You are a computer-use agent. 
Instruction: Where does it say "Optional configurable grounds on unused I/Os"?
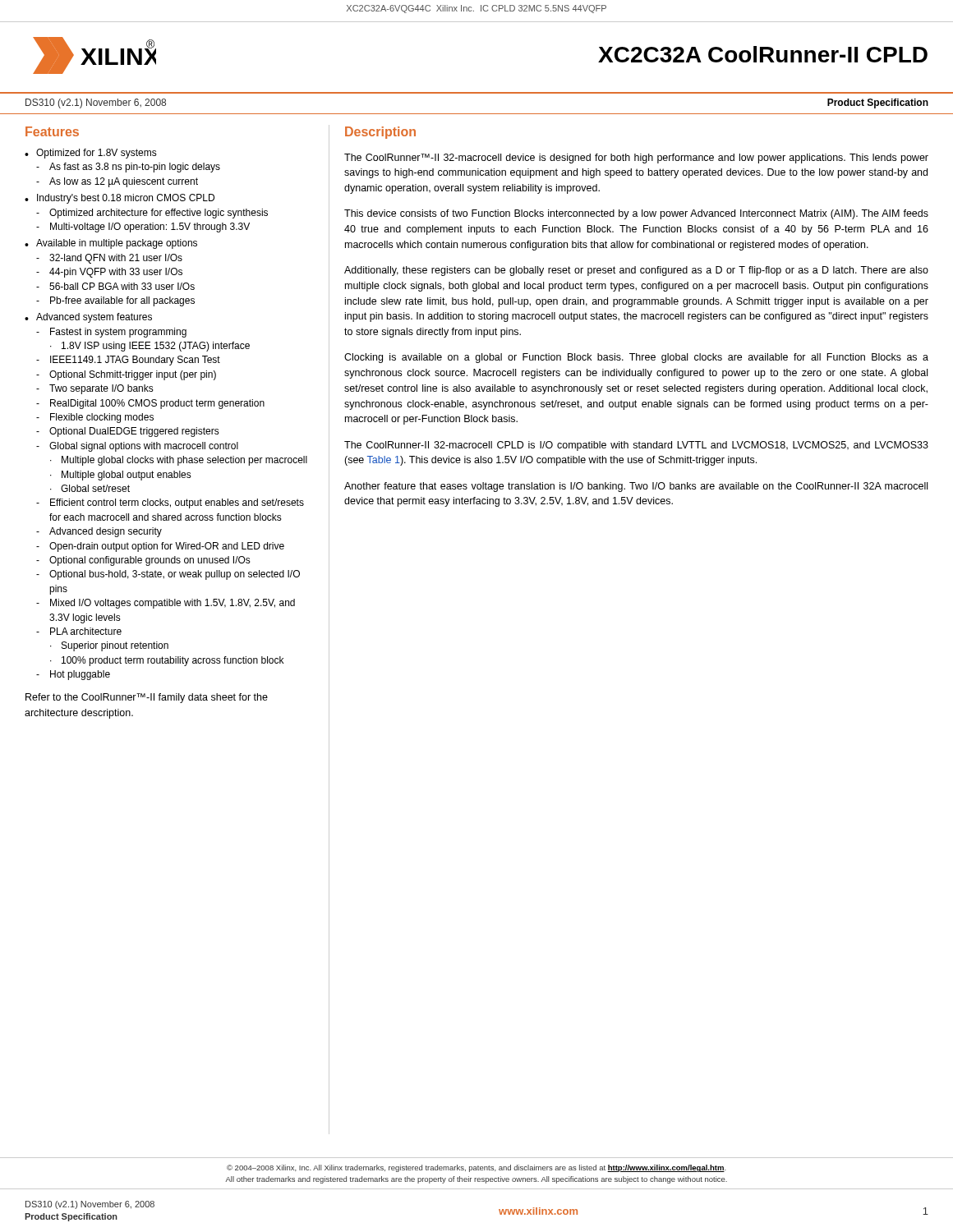pos(150,560)
